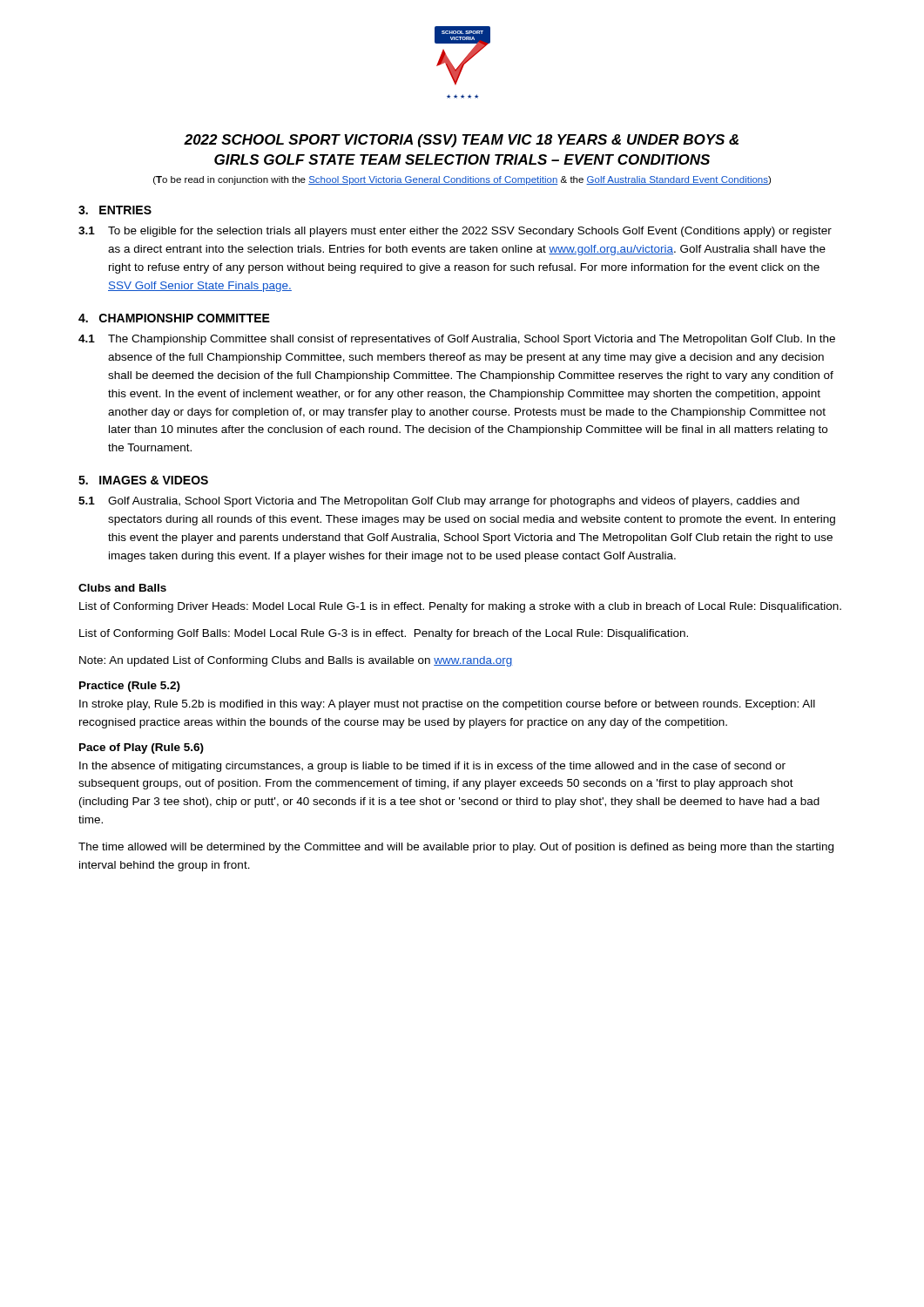This screenshot has height=1307, width=924.
Task: Select the text block starting "3.1 To be eligible for"
Action: tap(462, 259)
